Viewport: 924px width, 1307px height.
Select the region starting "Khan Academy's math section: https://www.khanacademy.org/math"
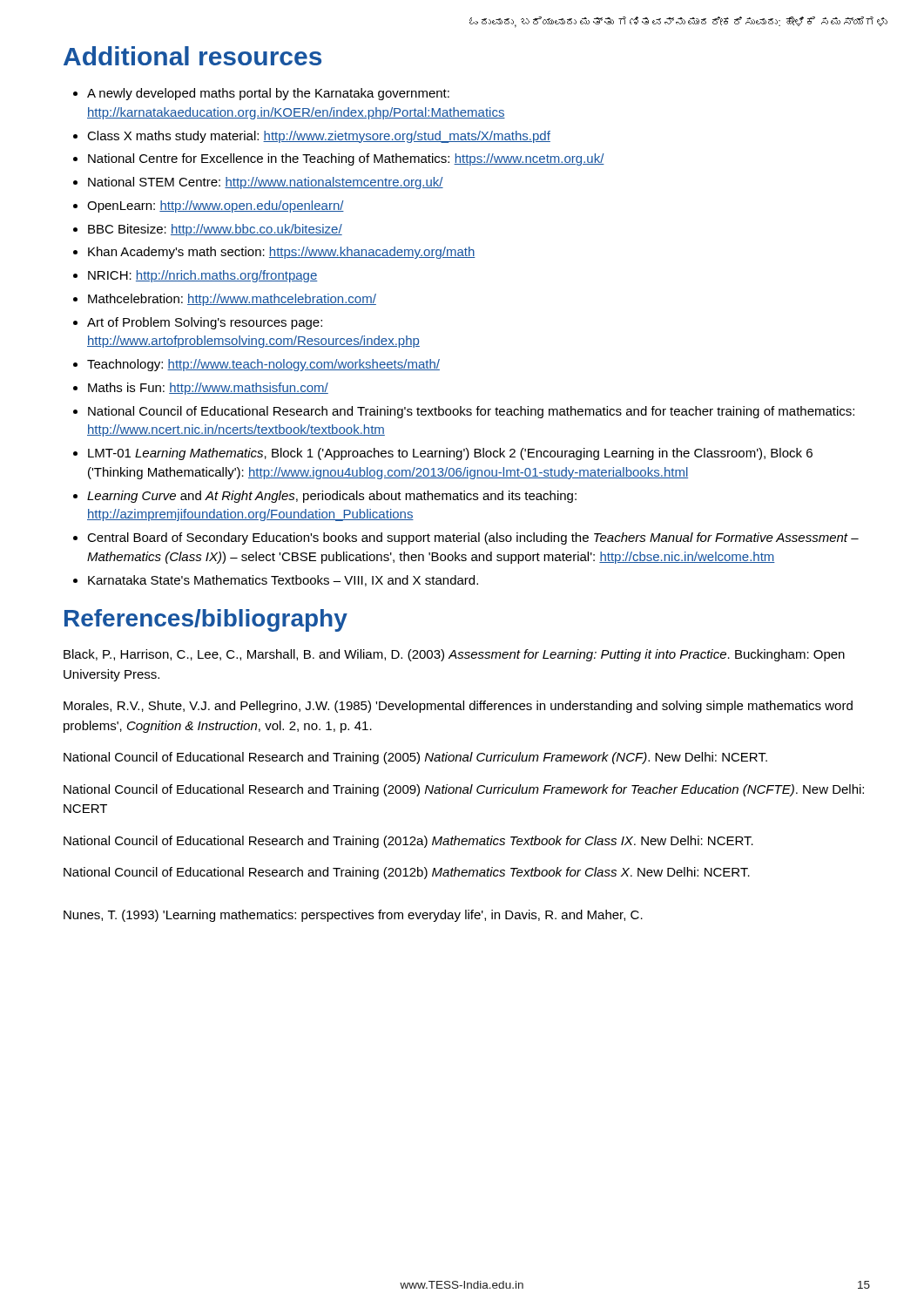click(x=471, y=252)
